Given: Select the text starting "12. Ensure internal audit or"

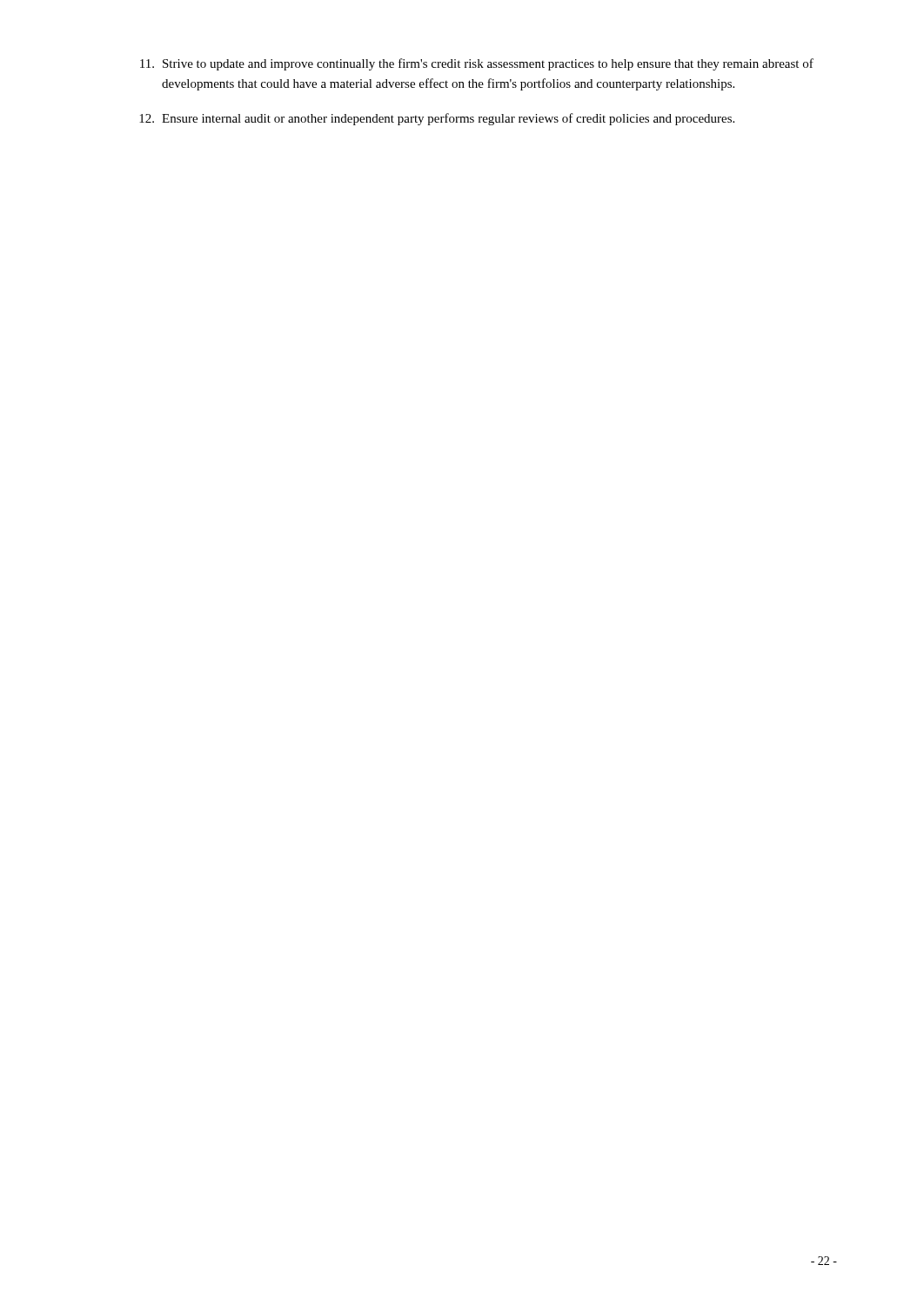Looking at the screenshot, I should coord(475,118).
